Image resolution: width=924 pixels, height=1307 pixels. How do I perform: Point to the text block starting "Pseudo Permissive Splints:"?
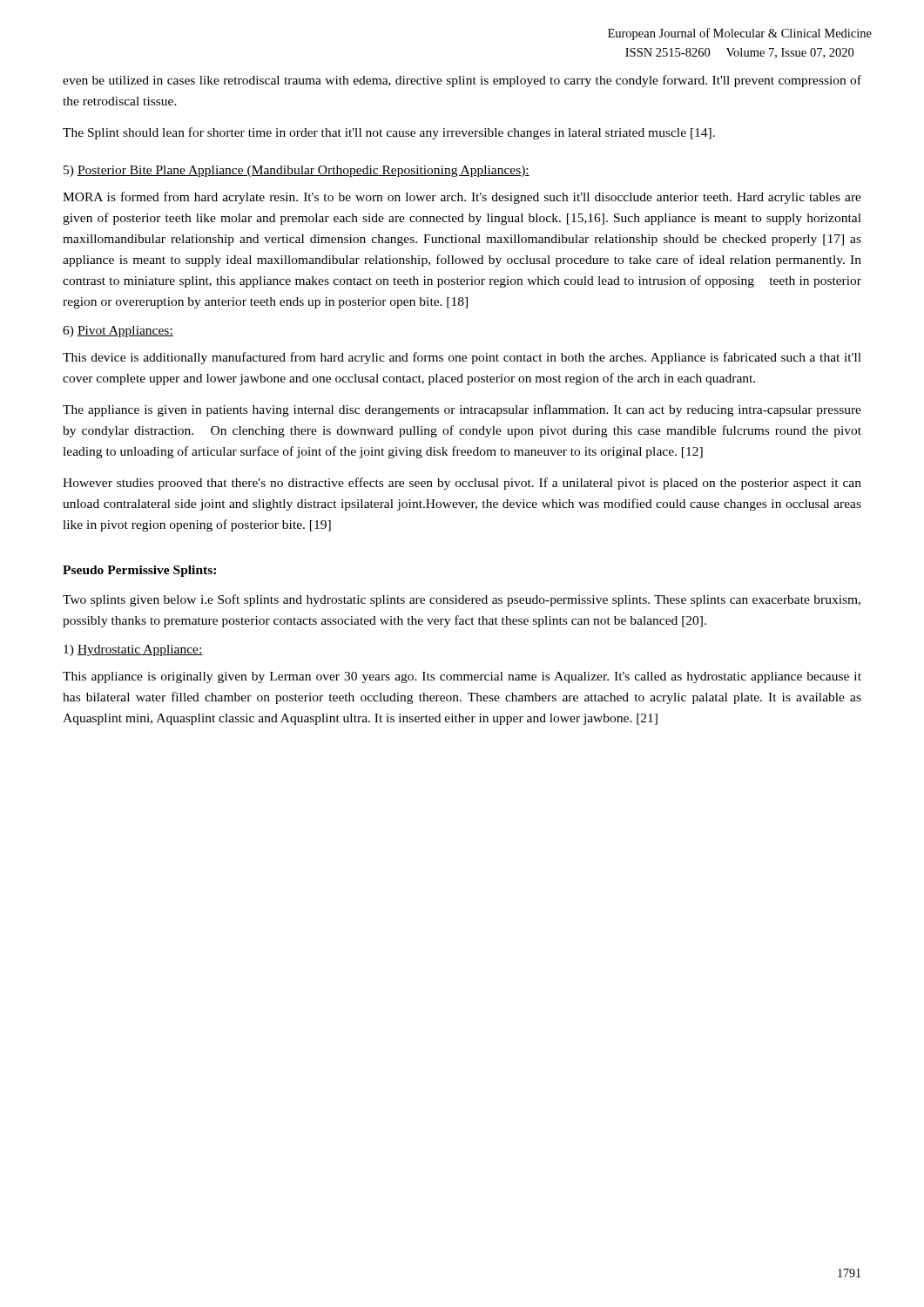point(139,571)
